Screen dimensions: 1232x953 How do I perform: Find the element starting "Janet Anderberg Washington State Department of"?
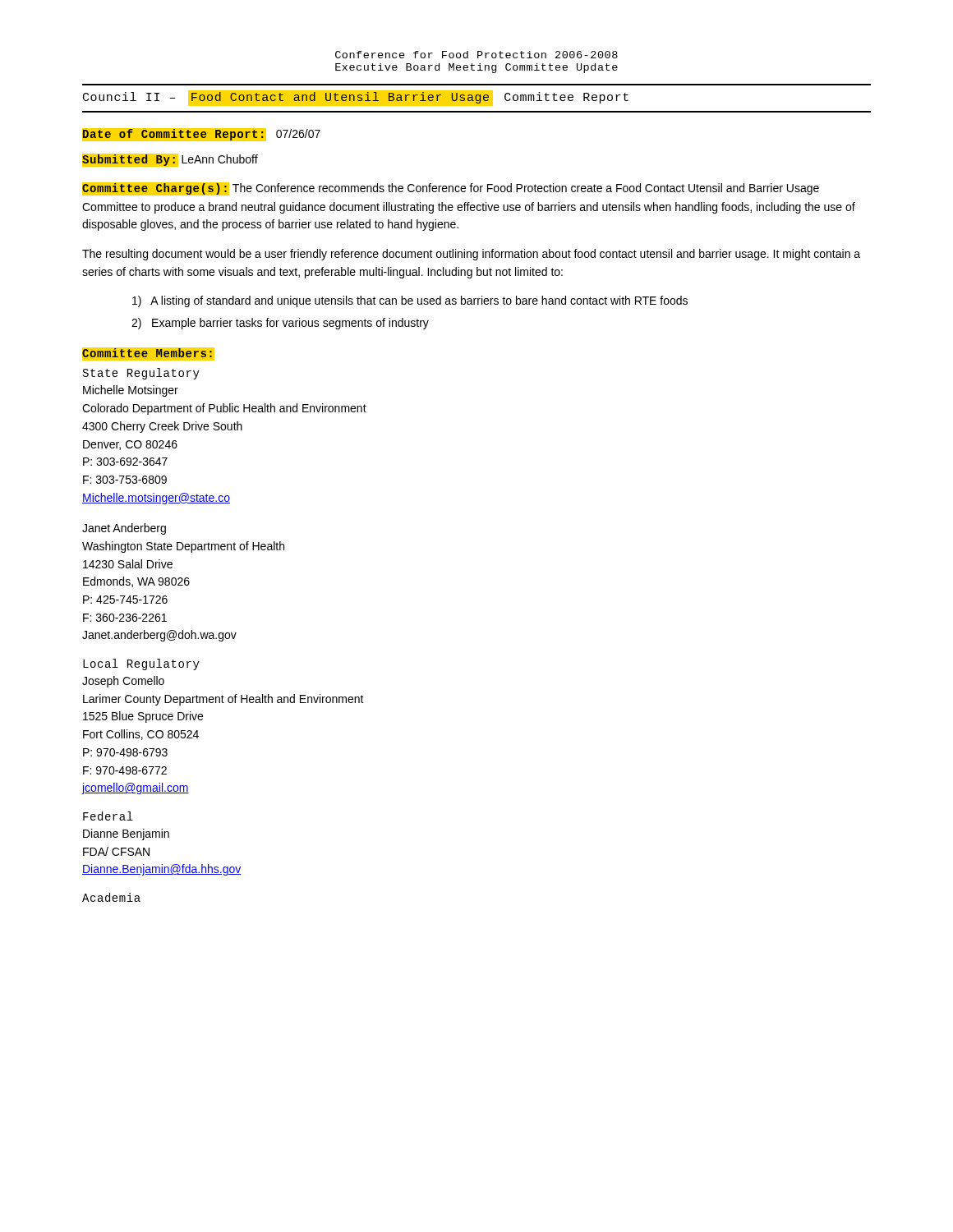click(x=184, y=582)
